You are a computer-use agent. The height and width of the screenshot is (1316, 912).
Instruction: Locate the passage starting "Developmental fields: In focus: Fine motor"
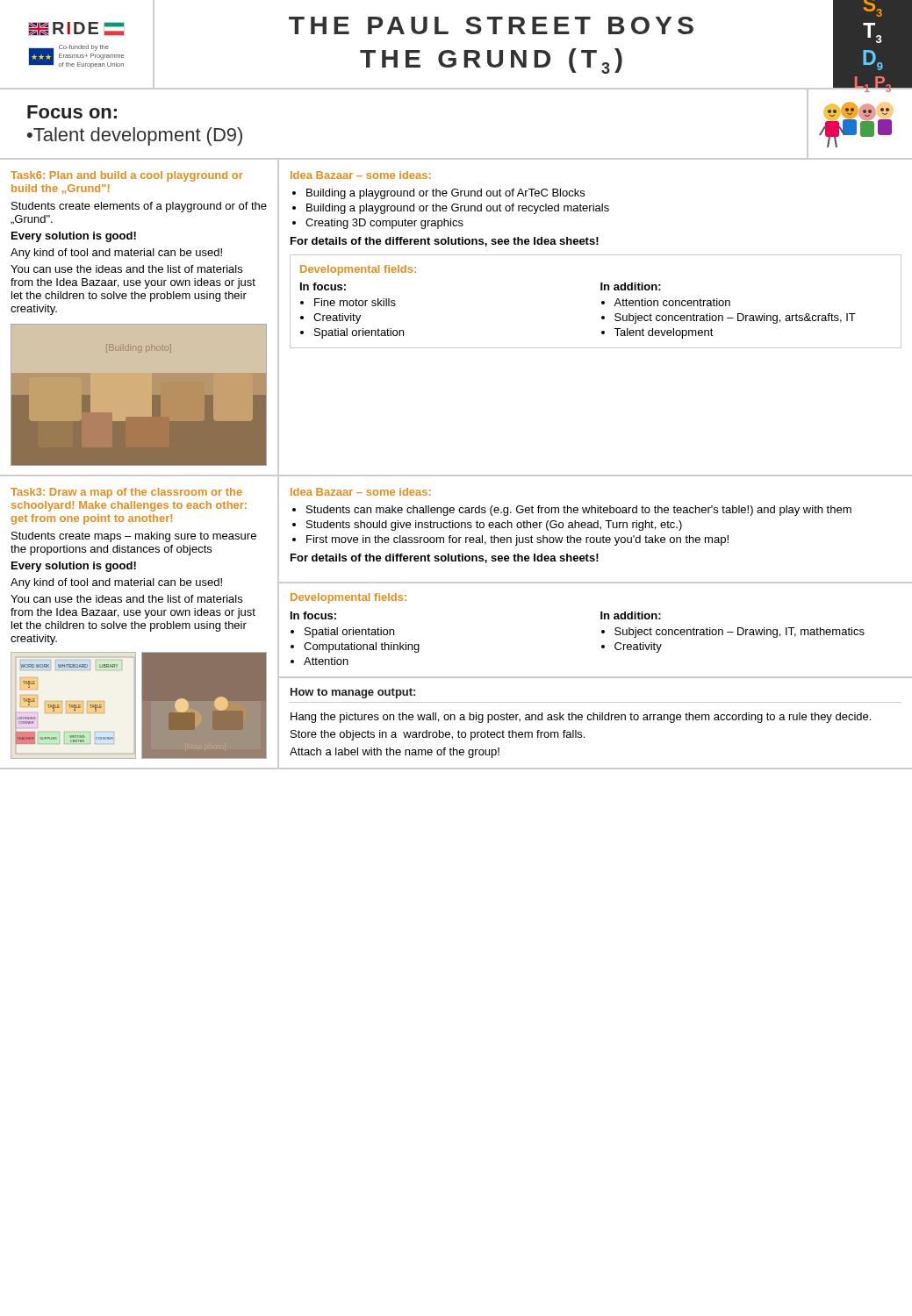pos(596,301)
